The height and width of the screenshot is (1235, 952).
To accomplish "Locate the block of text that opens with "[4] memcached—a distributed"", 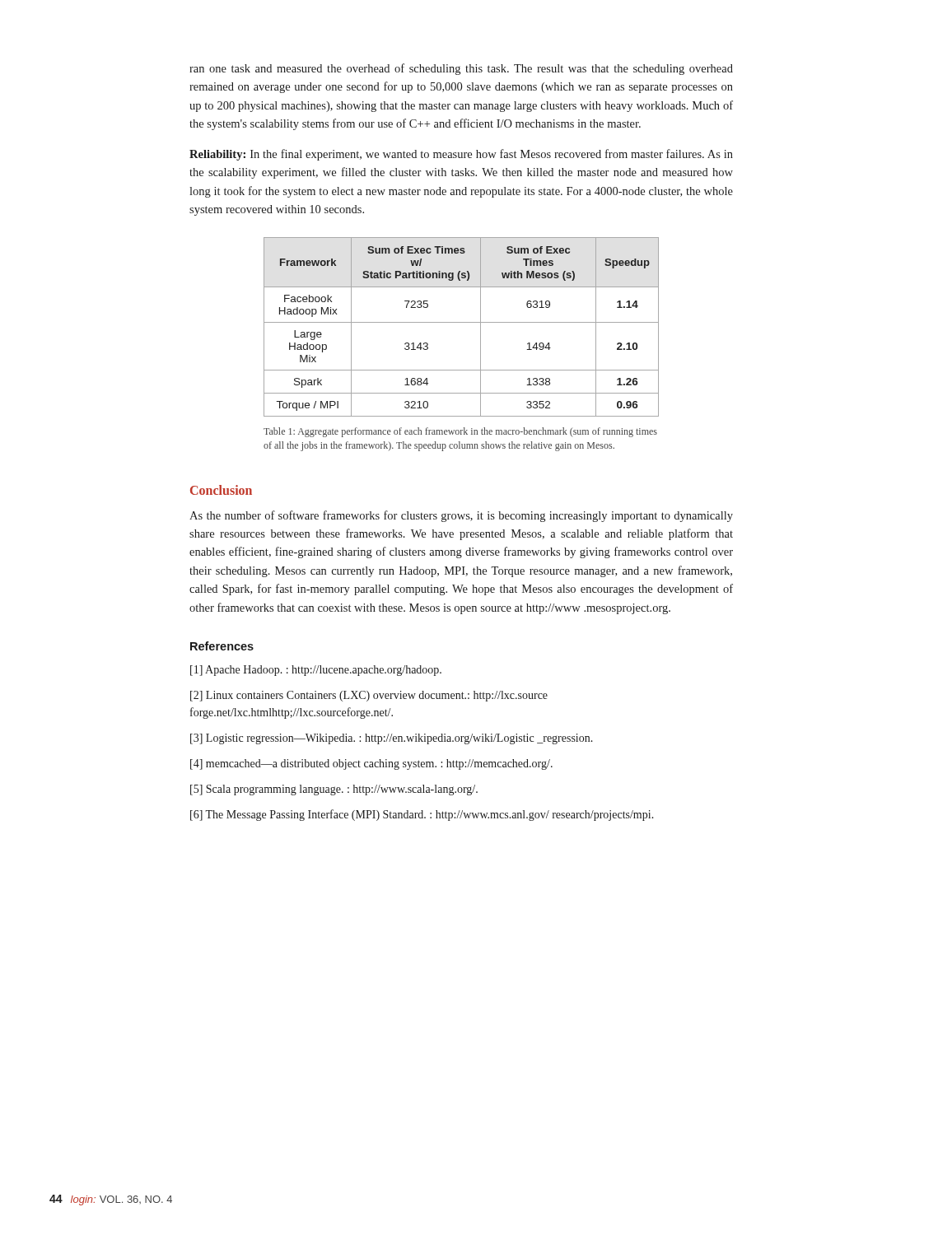I will tap(371, 764).
